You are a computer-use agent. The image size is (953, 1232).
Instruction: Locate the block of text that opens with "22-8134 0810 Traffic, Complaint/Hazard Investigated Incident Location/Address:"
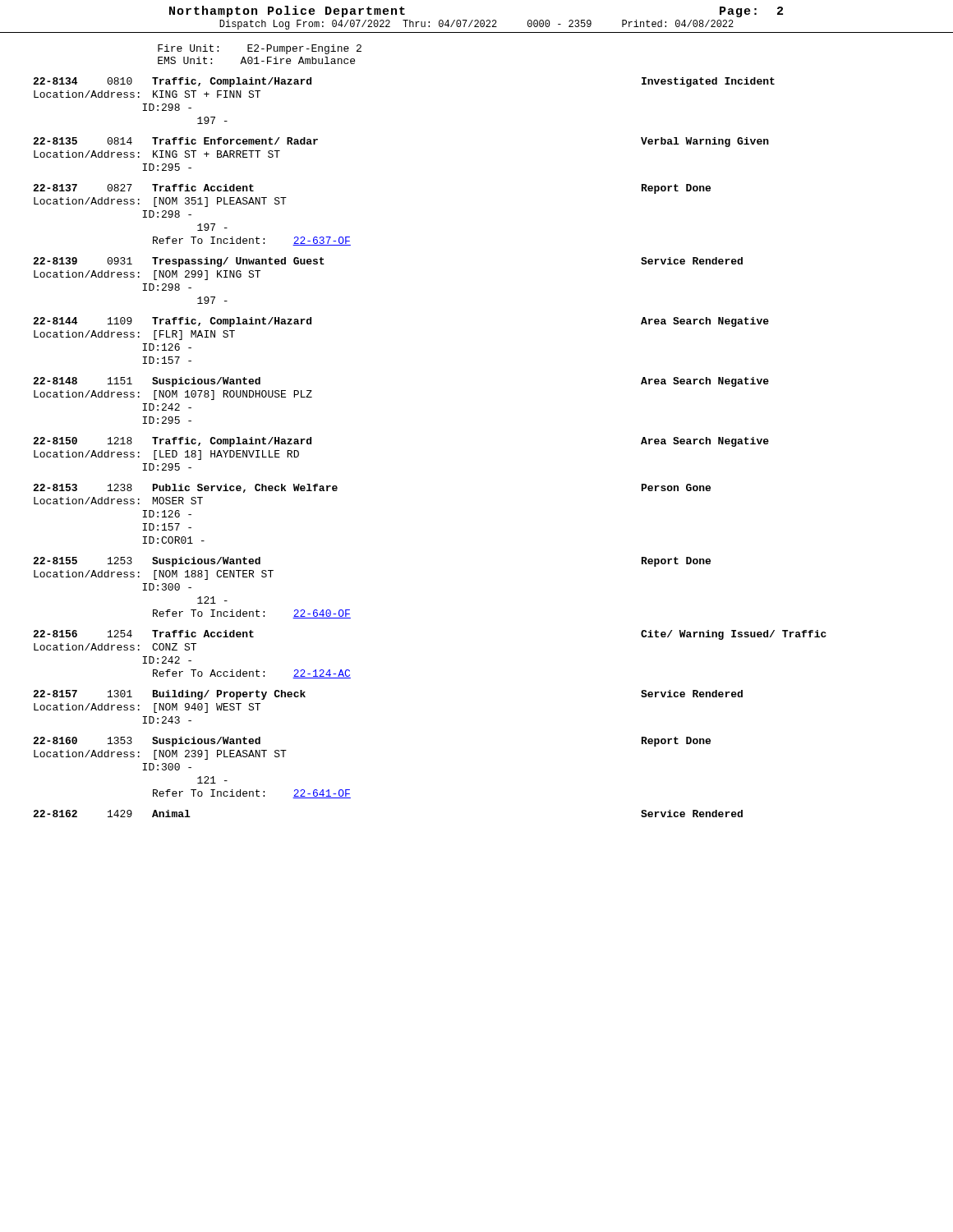coord(55,82)
